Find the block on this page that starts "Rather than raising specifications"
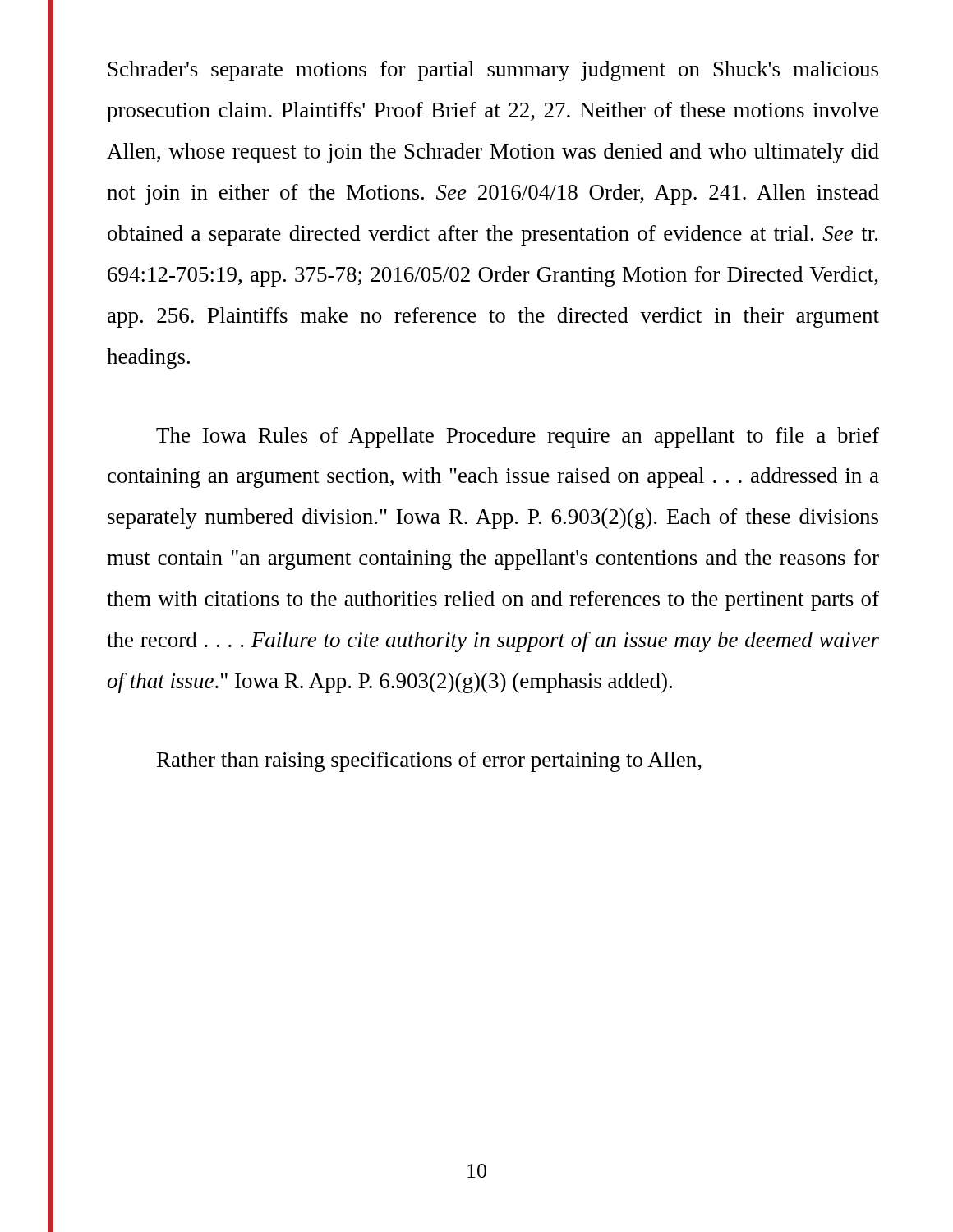This screenshot has height=1232, width=953. [493, 761]
